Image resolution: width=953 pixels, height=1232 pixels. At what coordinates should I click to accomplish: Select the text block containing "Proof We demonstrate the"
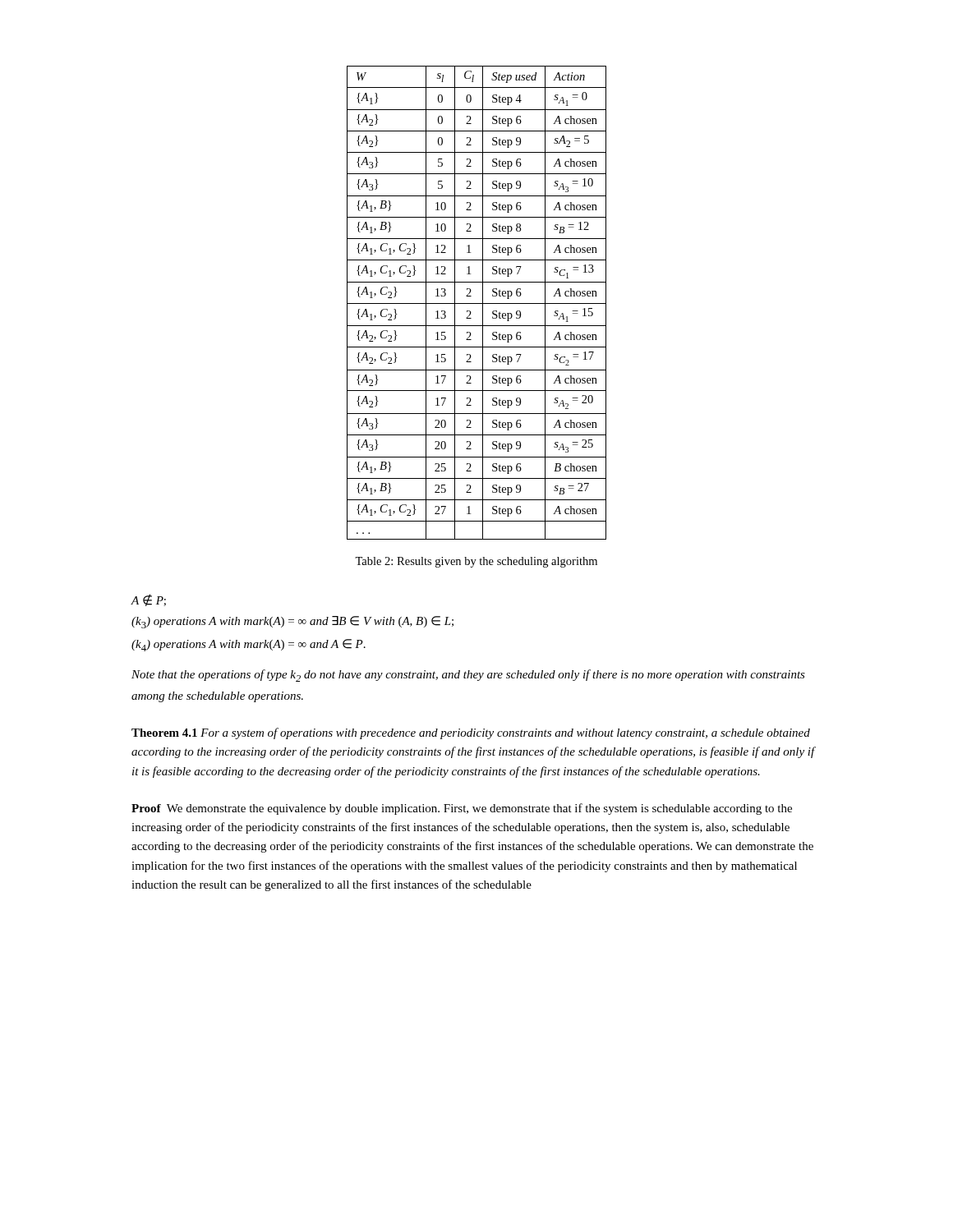tap(472, 846)
